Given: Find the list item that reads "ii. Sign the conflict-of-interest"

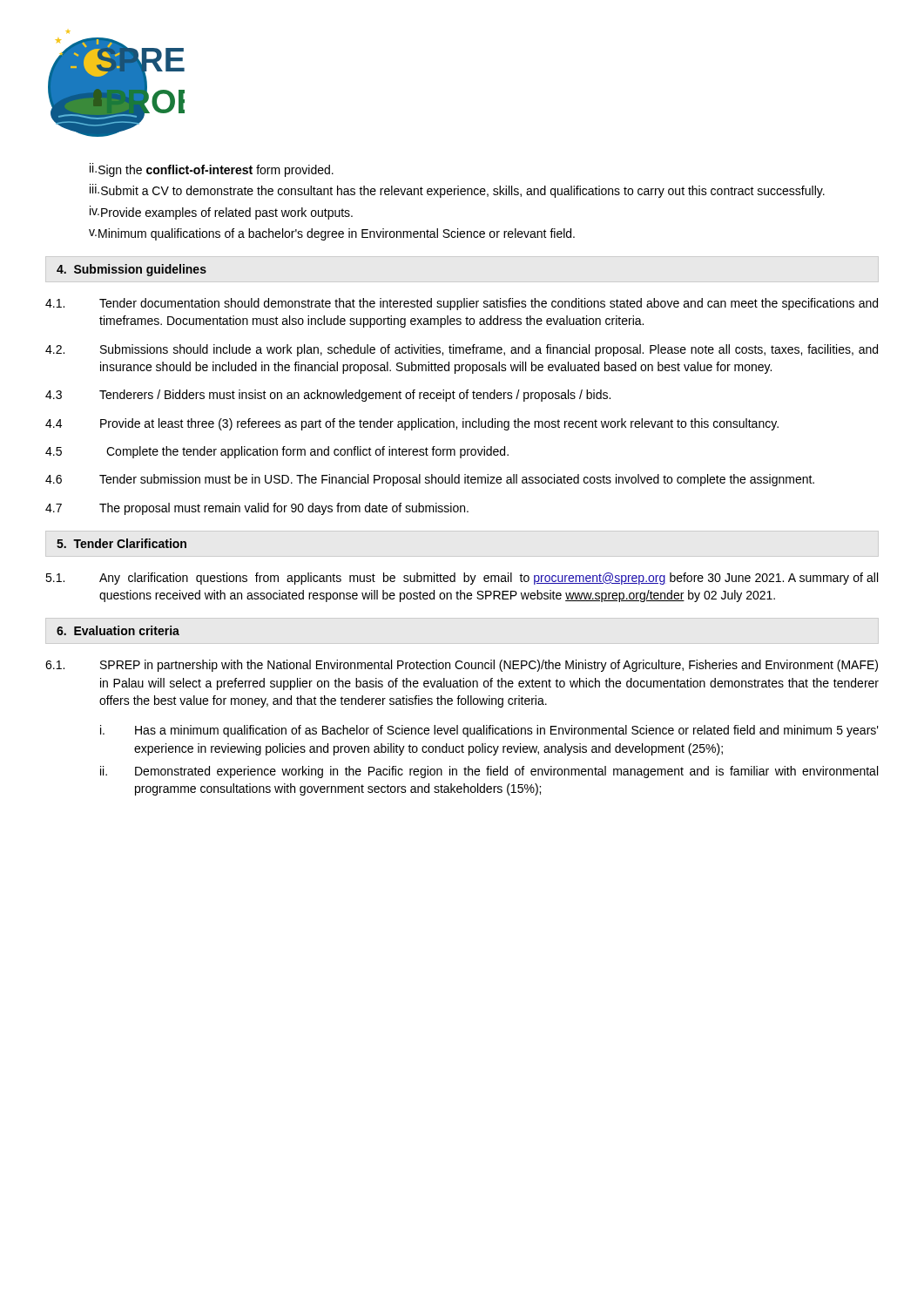Looking at the screenshot, I should 212,170.
